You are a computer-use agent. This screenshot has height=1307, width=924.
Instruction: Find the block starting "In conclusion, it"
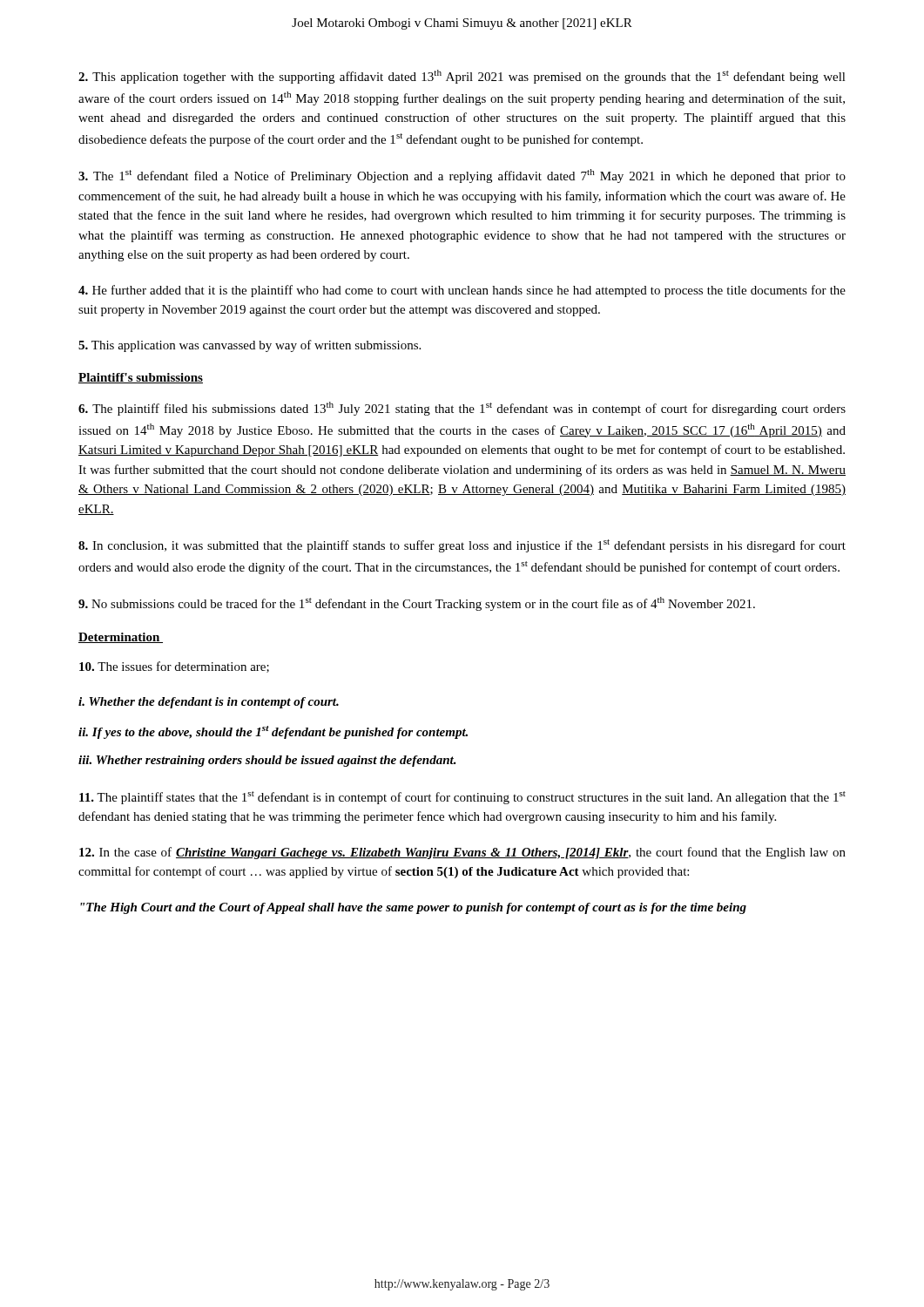pos(462,555)
